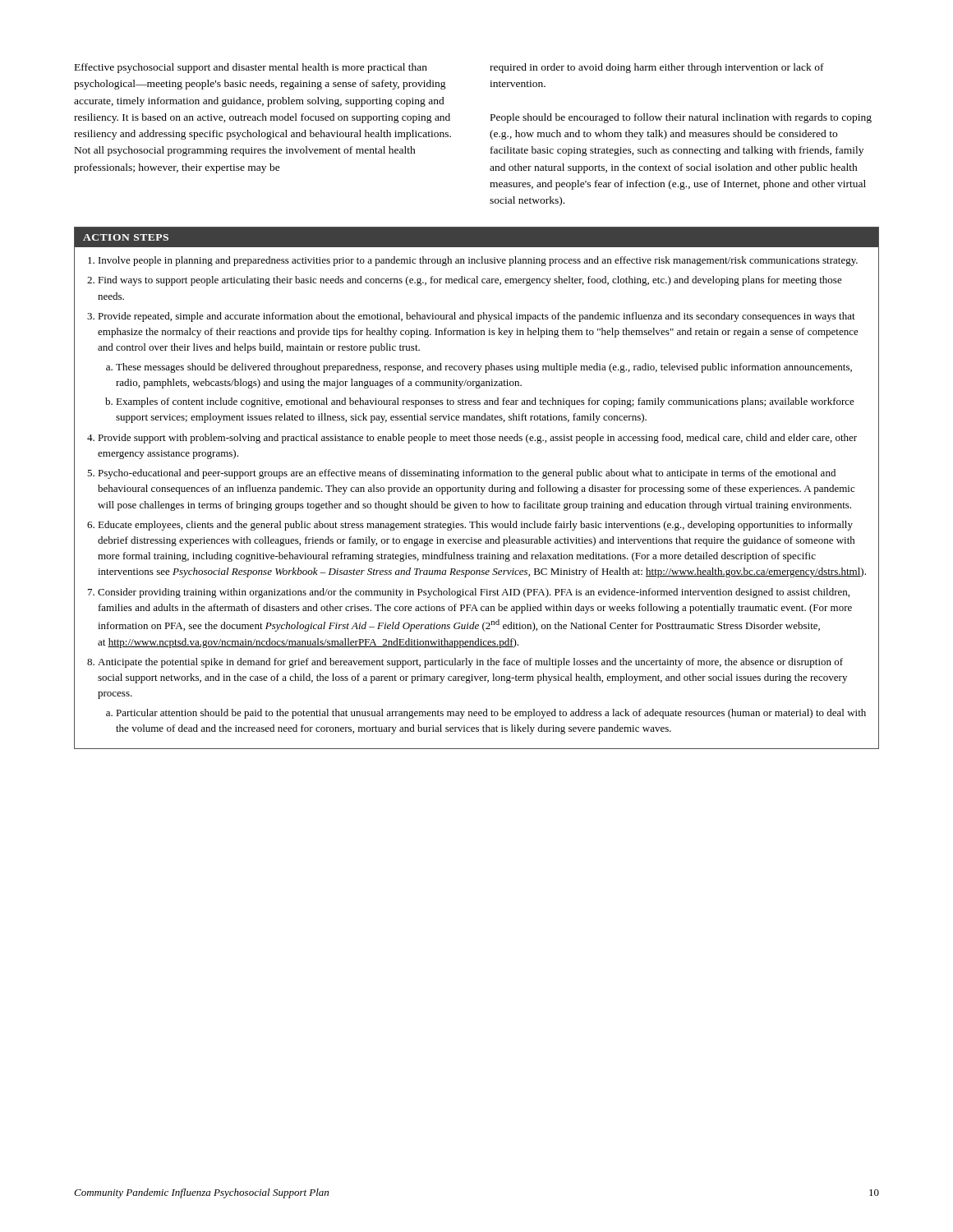Select the text block with the text "required in order to avoid doing harm"
This screenshot has width=953, height=1232.
[x=681, y=133]
